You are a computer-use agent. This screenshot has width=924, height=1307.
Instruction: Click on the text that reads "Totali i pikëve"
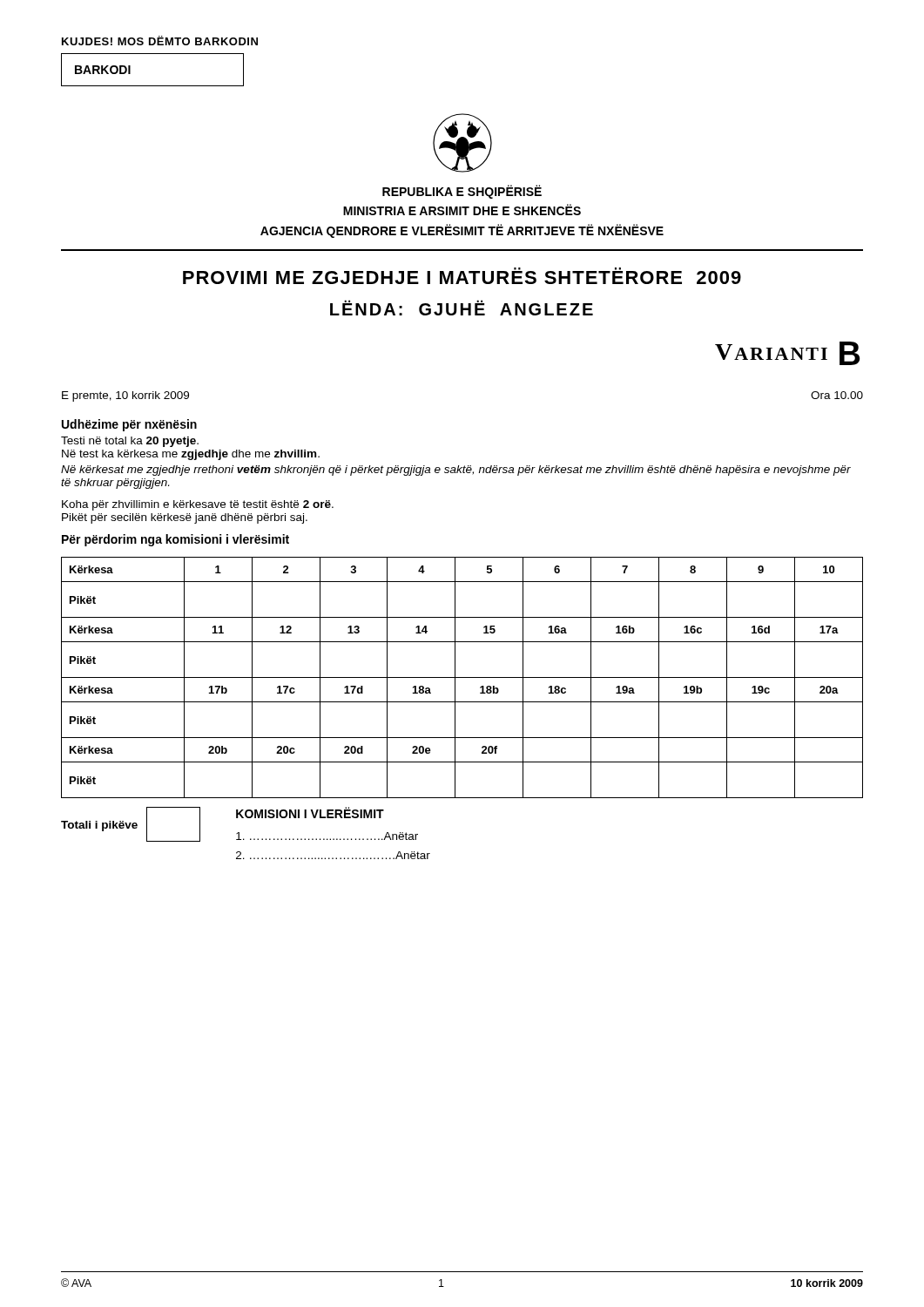pyautogui.click(x=131, y=824)
